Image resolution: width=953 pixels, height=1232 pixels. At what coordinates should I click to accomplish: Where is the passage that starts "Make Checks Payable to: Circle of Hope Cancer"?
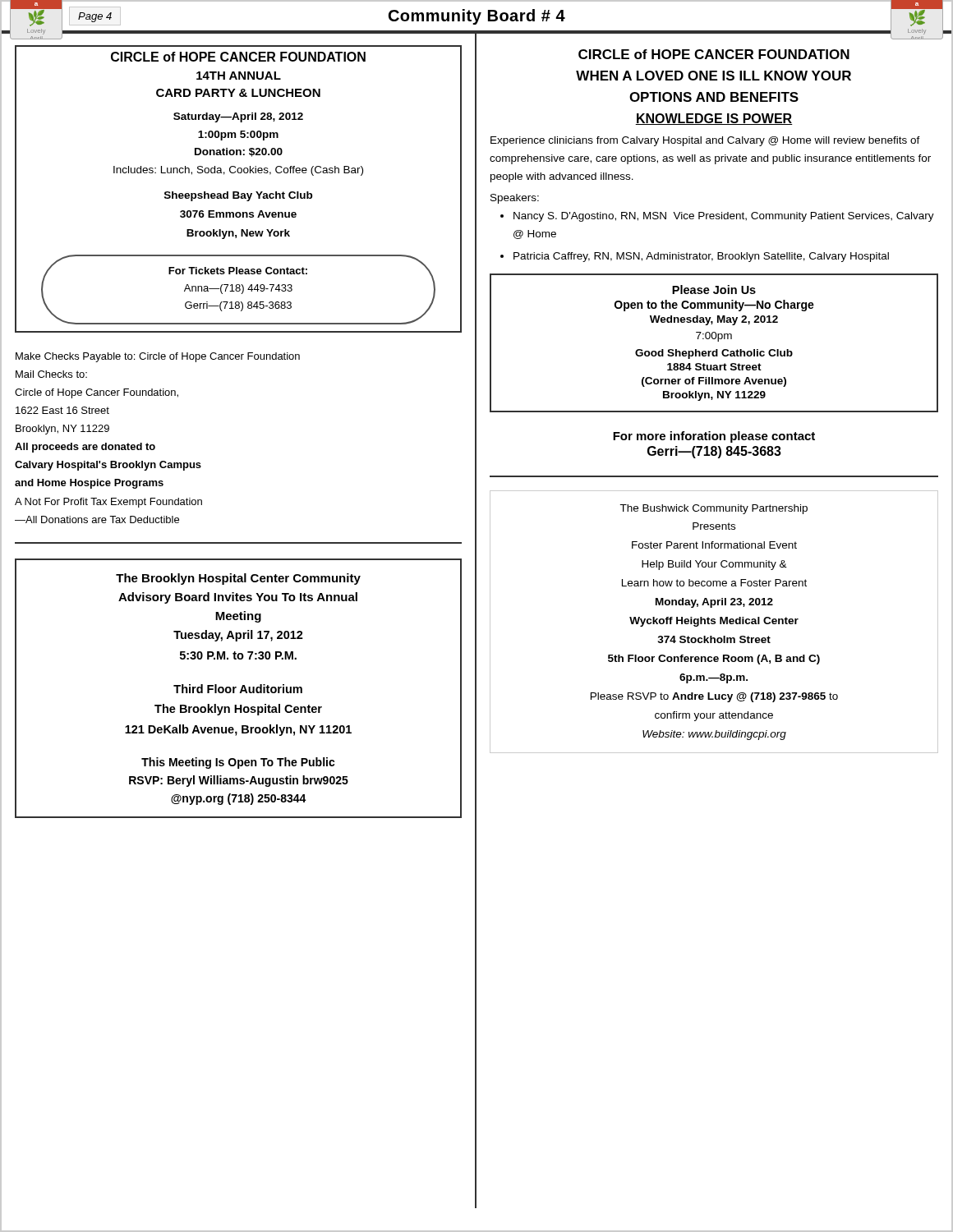(x=158, y=357)
